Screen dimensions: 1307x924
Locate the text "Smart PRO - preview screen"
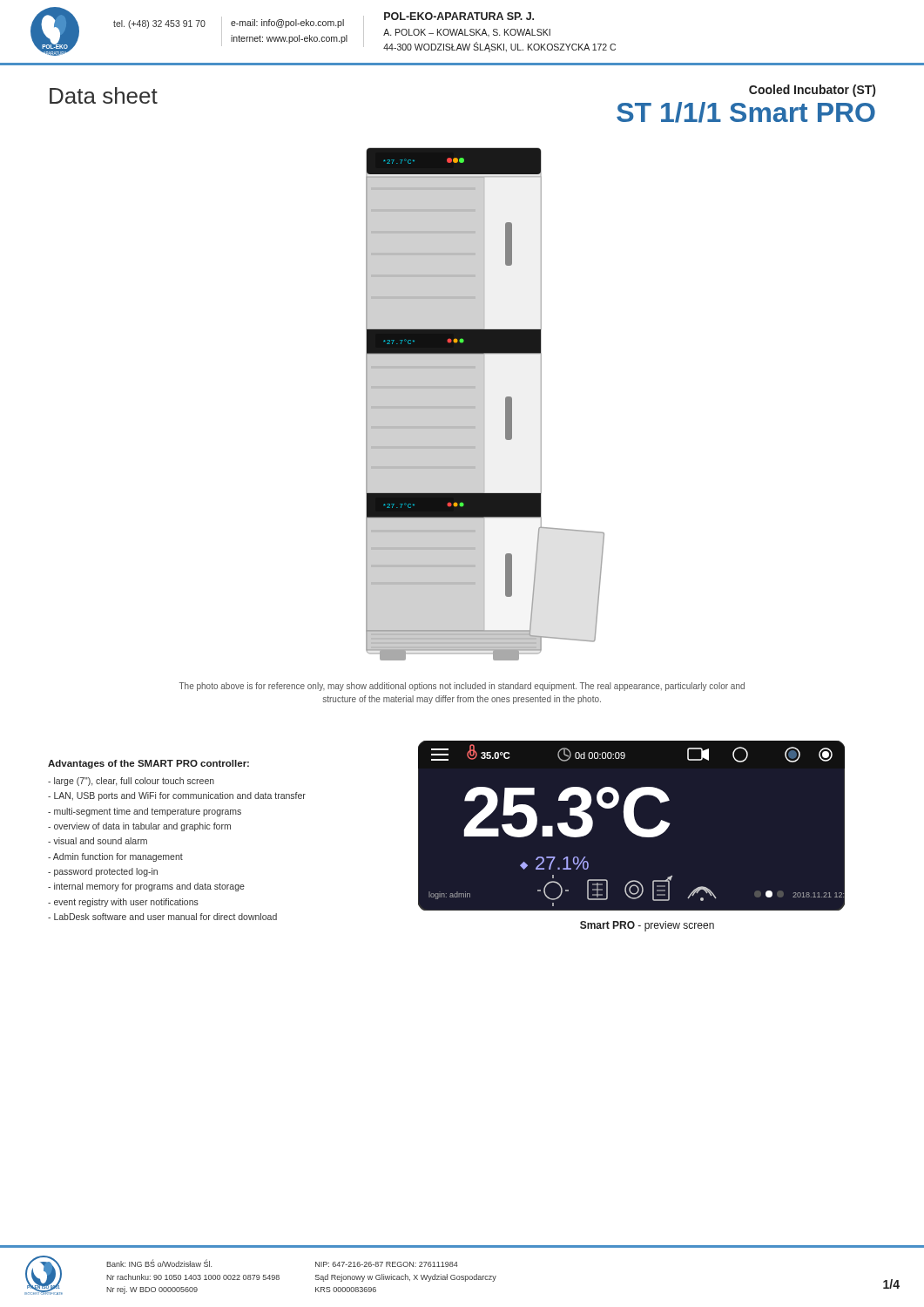click(x=647, y=925)
